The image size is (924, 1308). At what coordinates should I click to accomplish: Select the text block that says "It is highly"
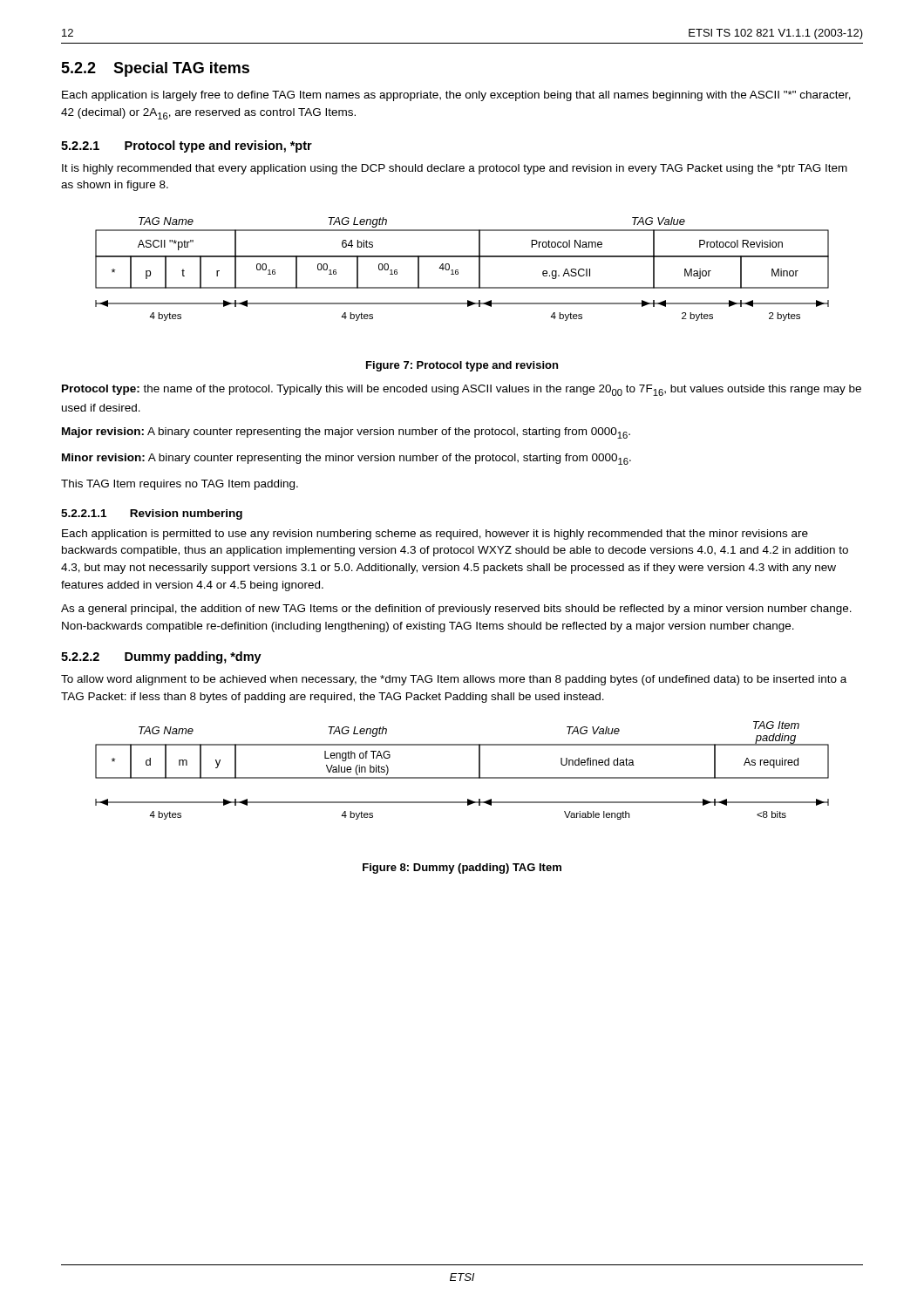point(462,176)
